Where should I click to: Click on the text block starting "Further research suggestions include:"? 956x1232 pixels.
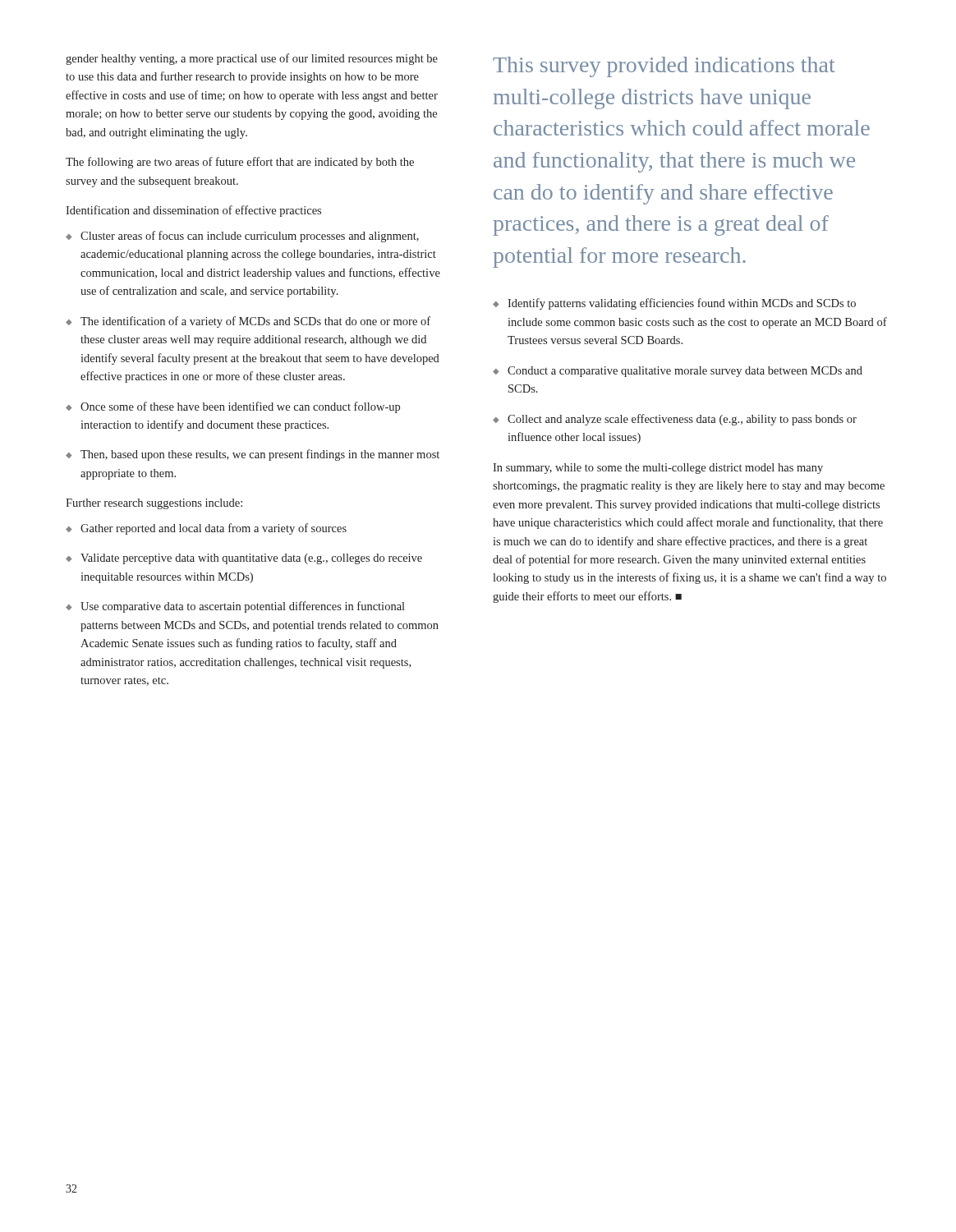154,503
